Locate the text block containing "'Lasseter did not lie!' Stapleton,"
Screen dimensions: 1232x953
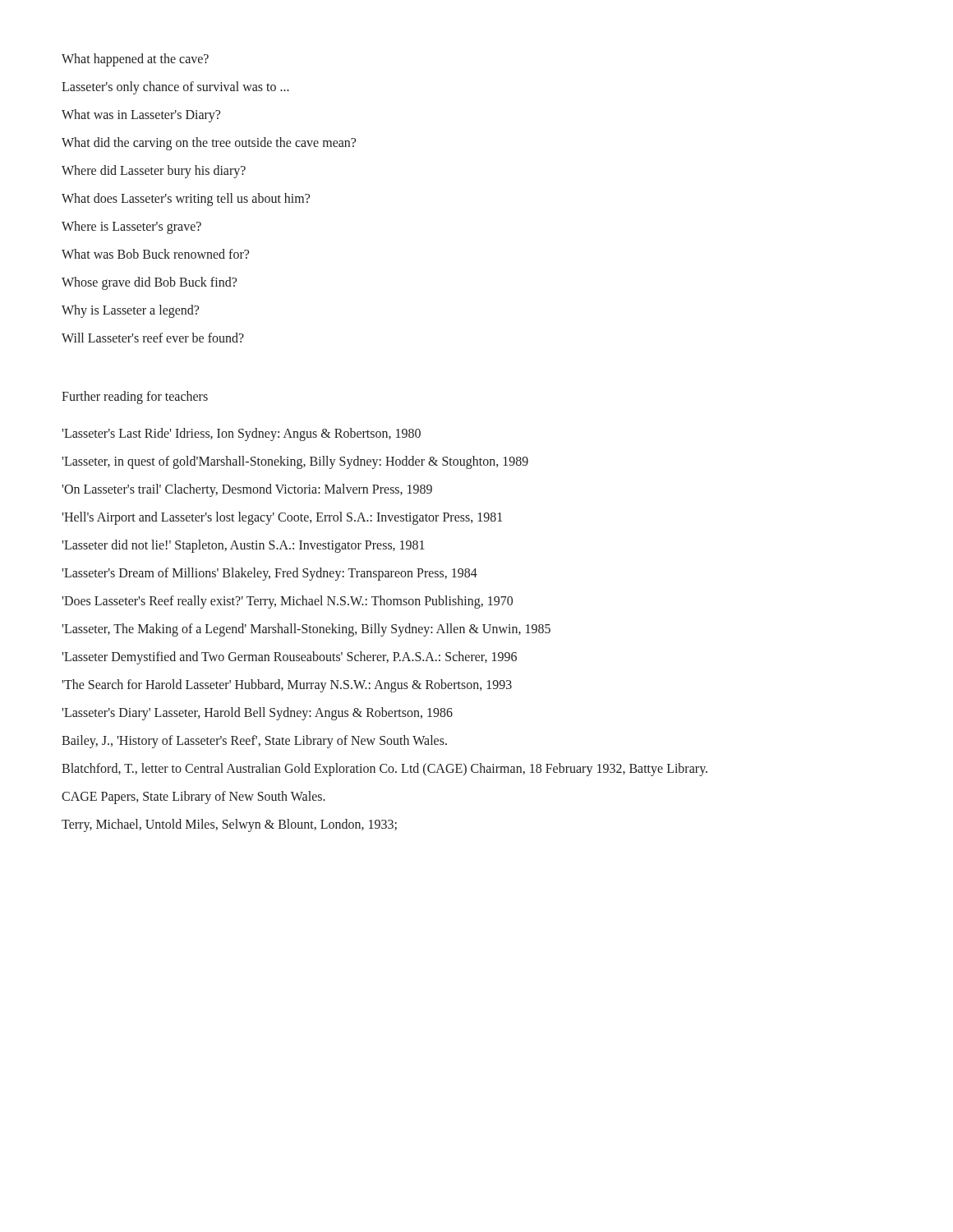click(x=243, y=545)
